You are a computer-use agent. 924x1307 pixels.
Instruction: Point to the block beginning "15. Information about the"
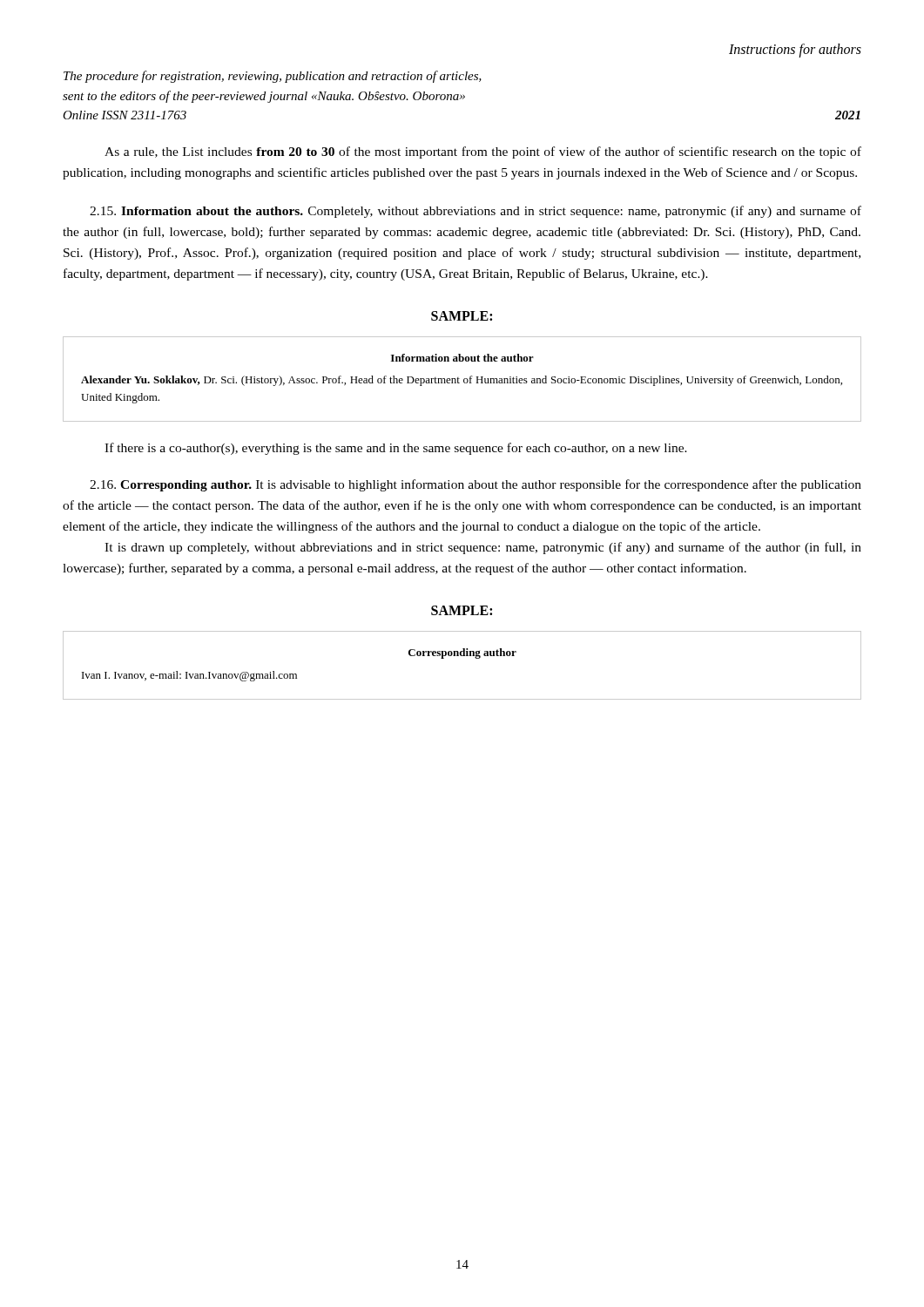pyautogui.click(x=462, y=242)
